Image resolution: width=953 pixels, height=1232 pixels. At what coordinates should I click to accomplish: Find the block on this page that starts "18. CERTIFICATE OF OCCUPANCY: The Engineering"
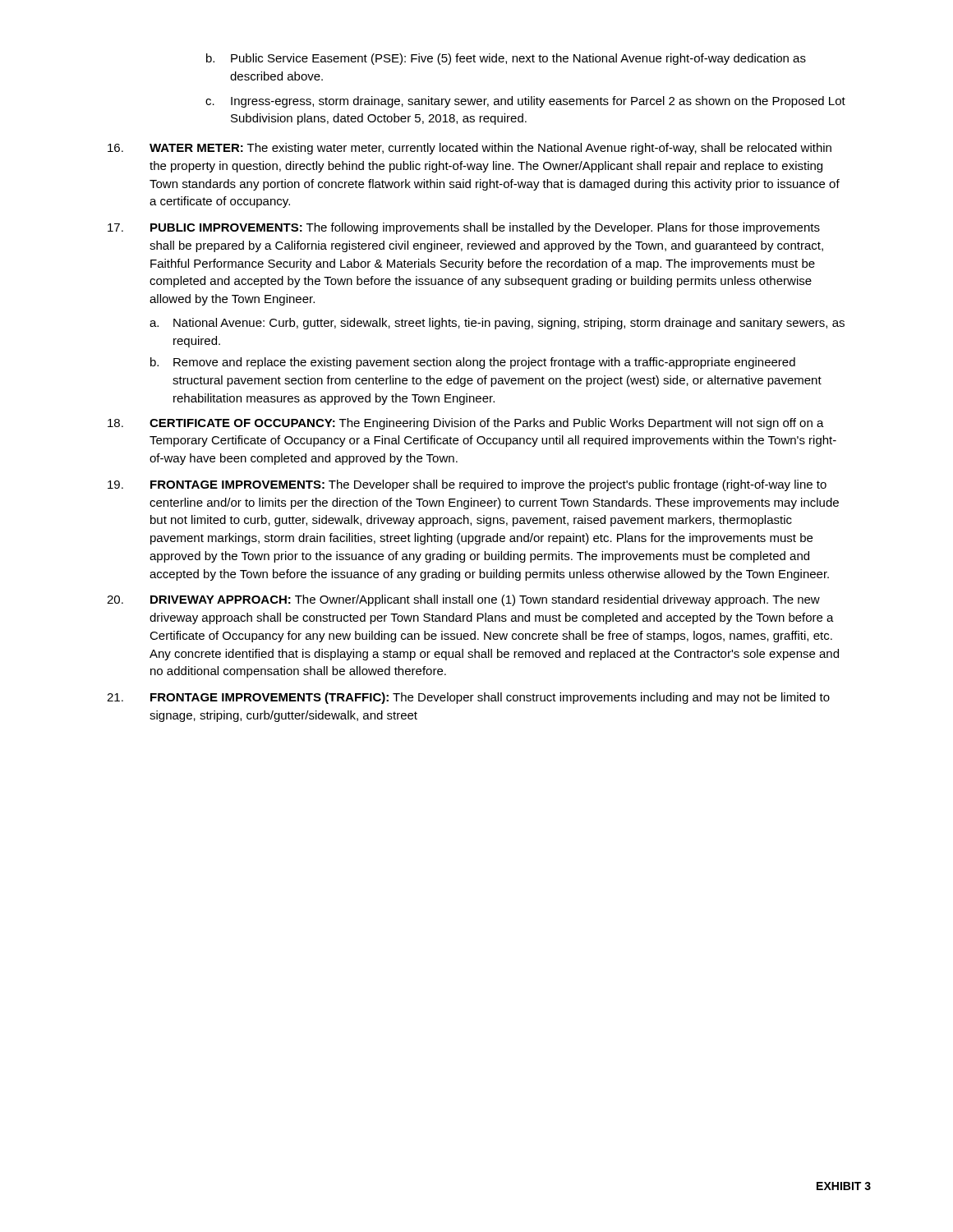pos(476,440)
